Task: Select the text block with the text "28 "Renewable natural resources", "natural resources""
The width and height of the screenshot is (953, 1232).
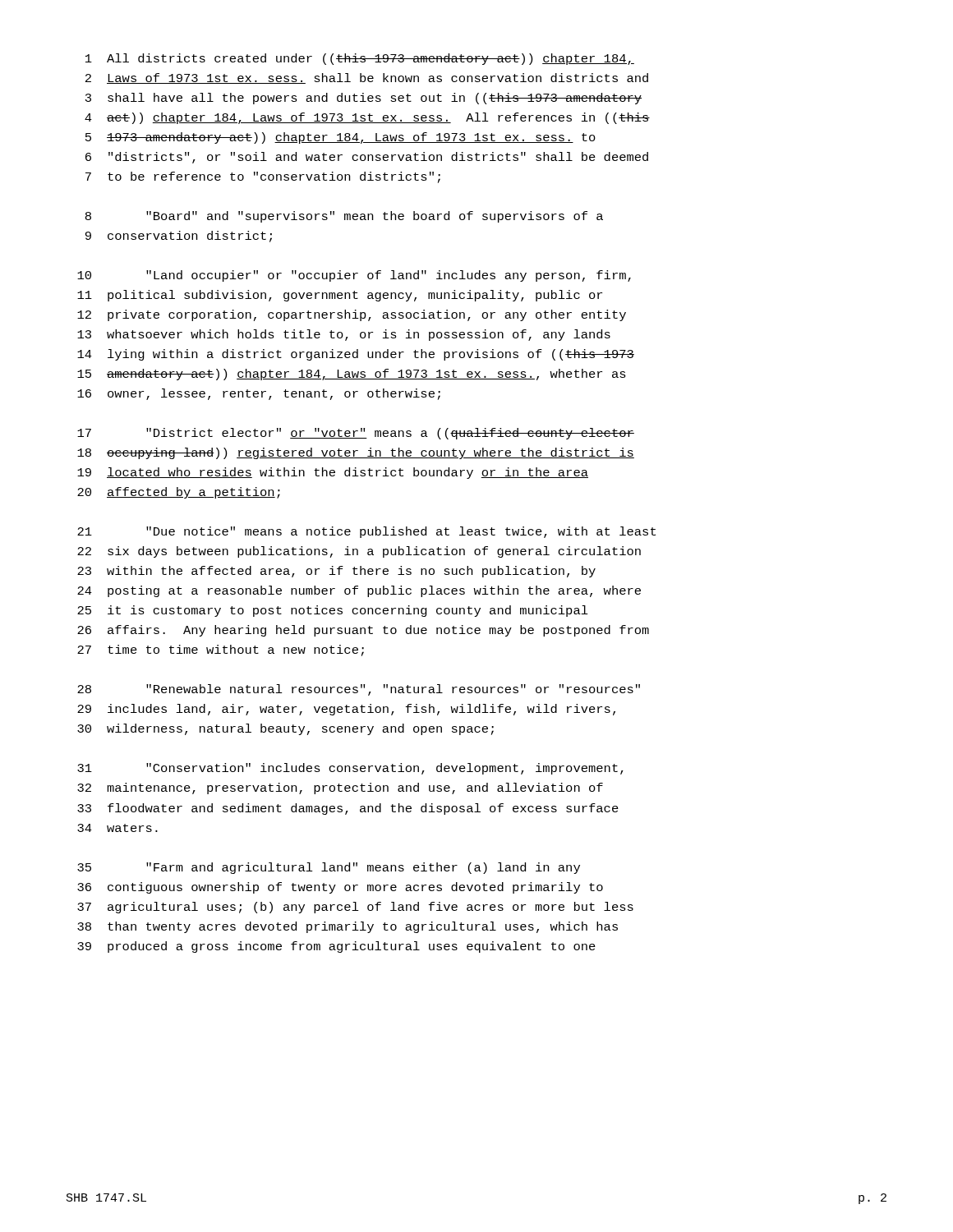Action: point(476,710)
